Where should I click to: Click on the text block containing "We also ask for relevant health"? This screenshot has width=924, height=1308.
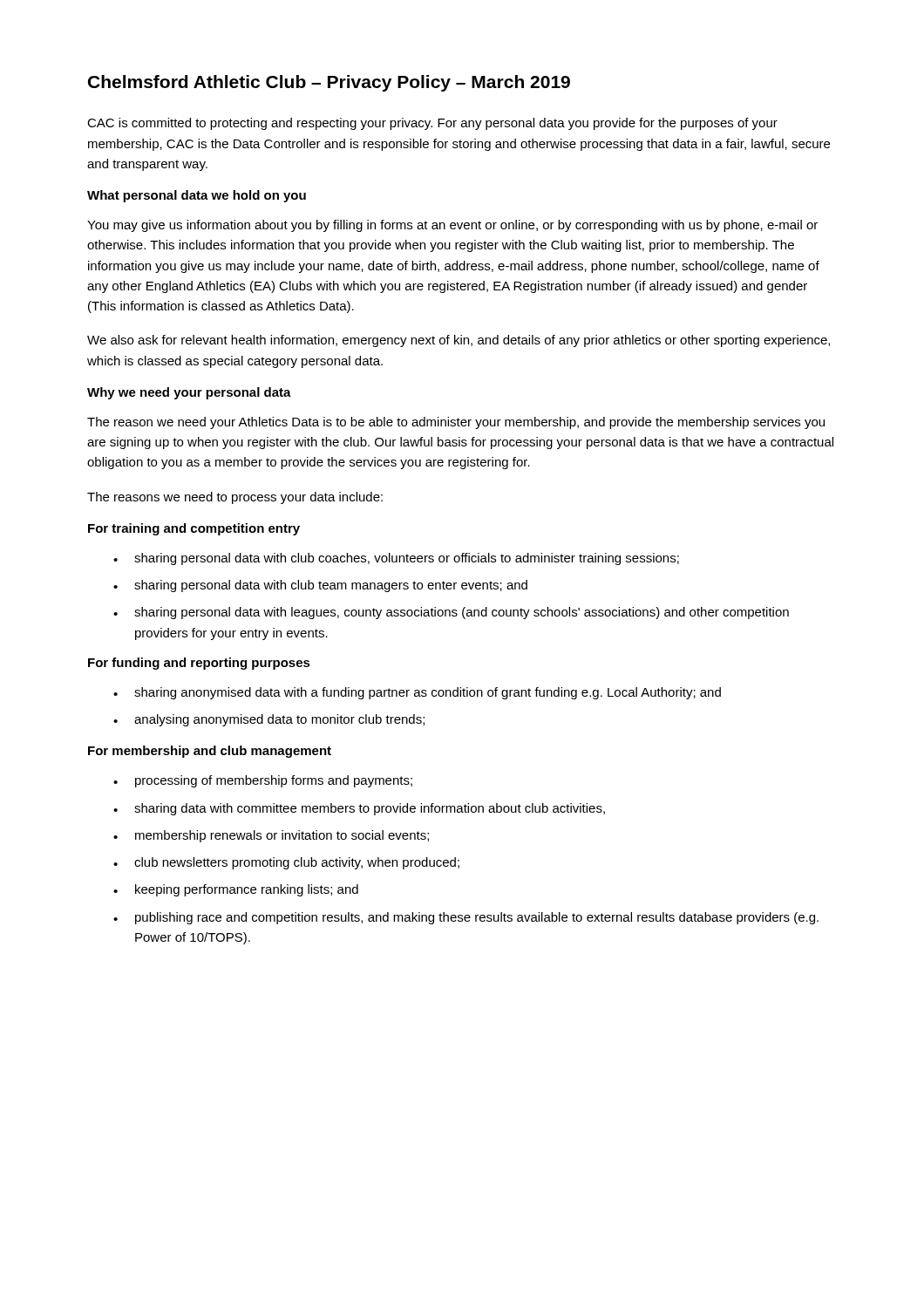(459, 350)
